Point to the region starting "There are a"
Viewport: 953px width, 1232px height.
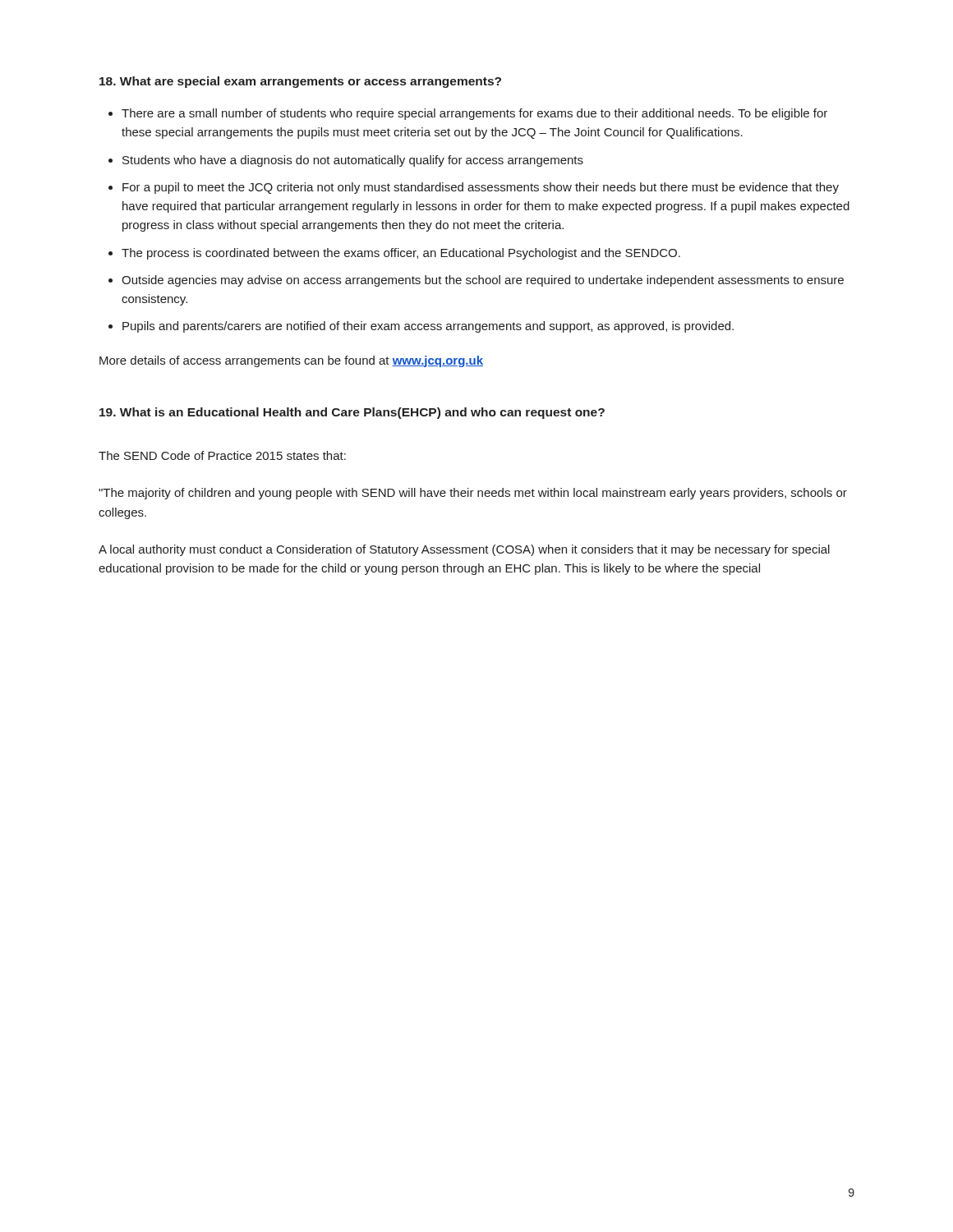click(x=475, y=122)
